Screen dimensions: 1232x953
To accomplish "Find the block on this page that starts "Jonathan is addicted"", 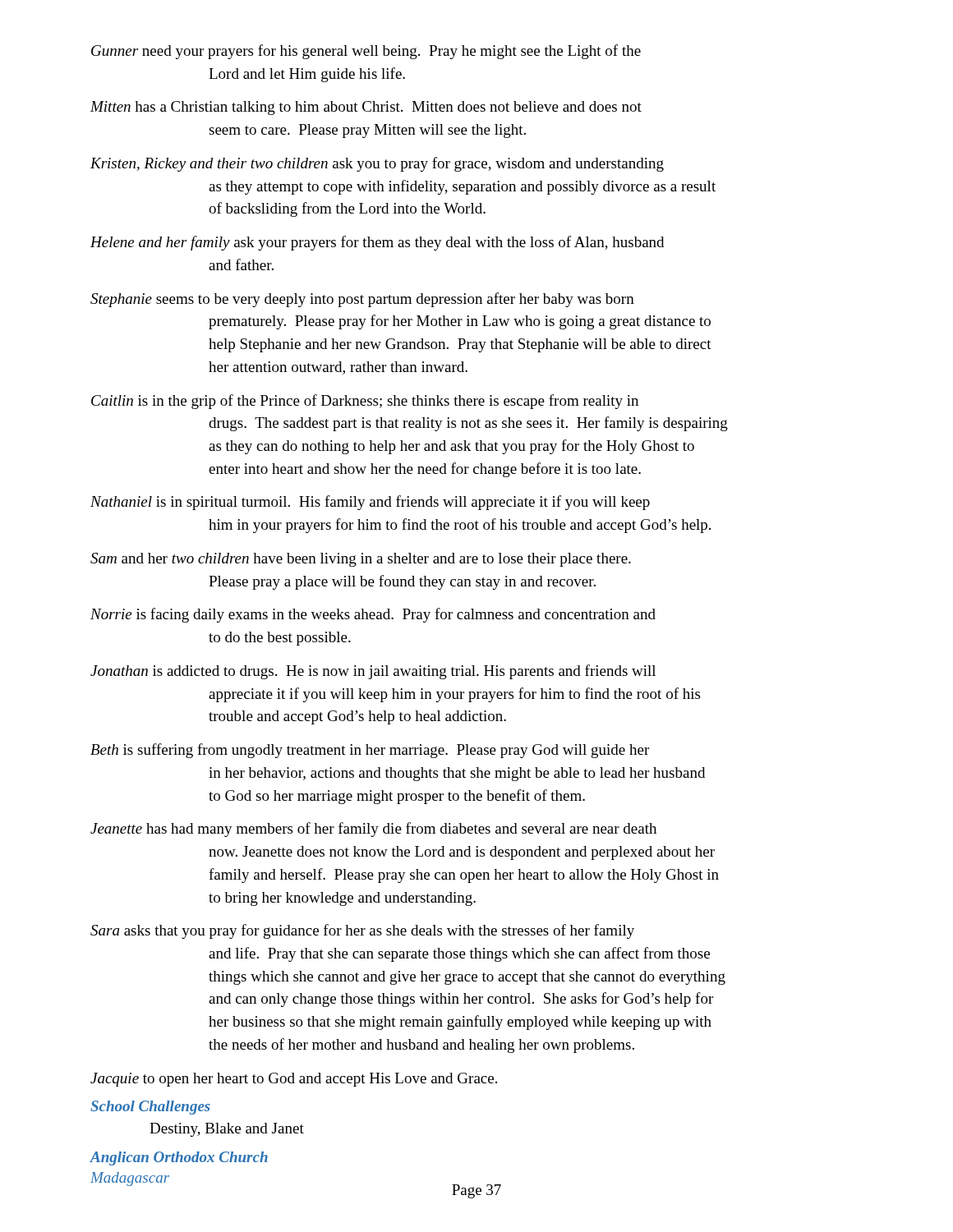I will (x=476, y=695).
